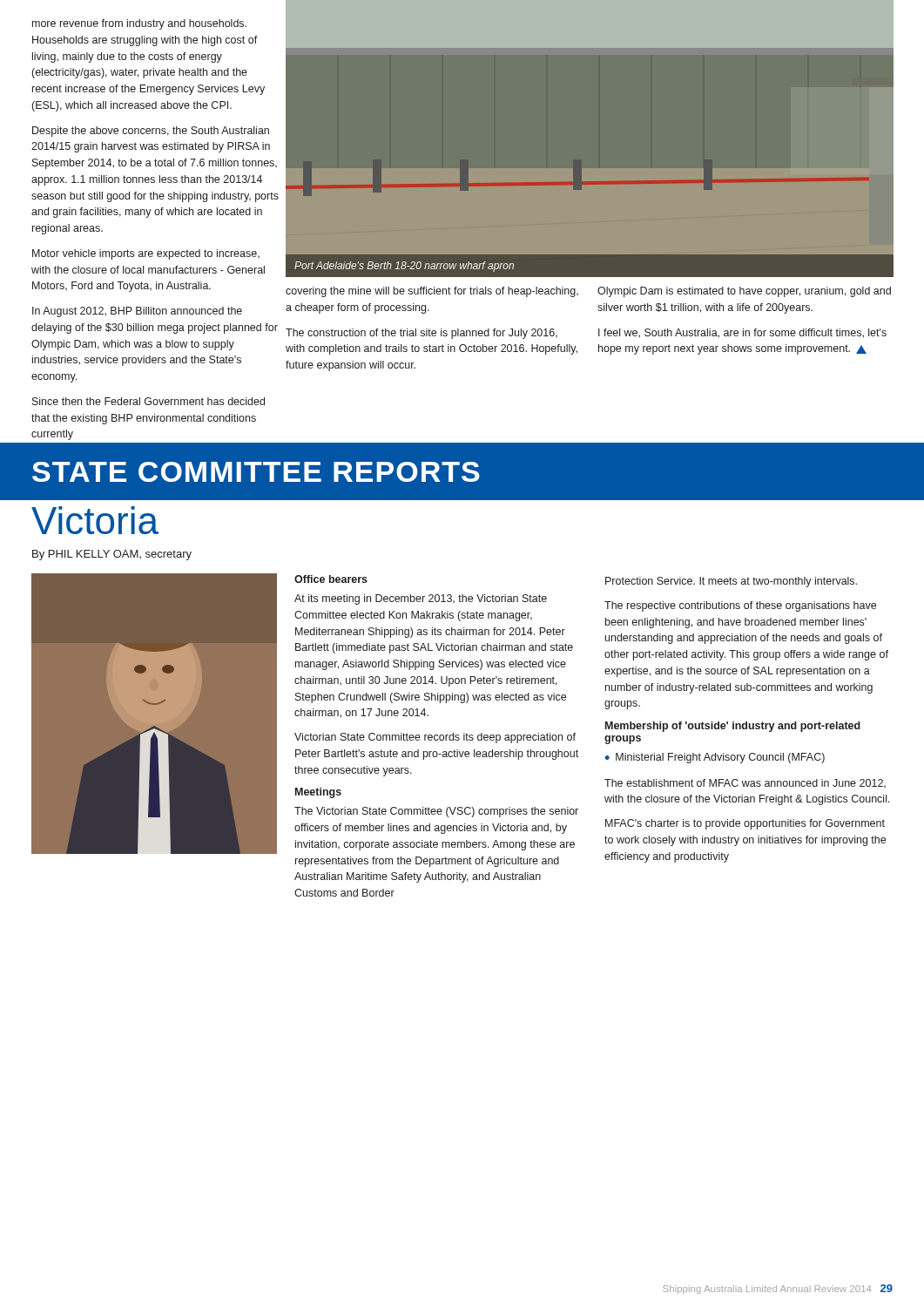The height and width of the screenshot is (1307, 924).
Task: Click on the list item with the text "• Ministerial Freight"
Action: (715, 759)
